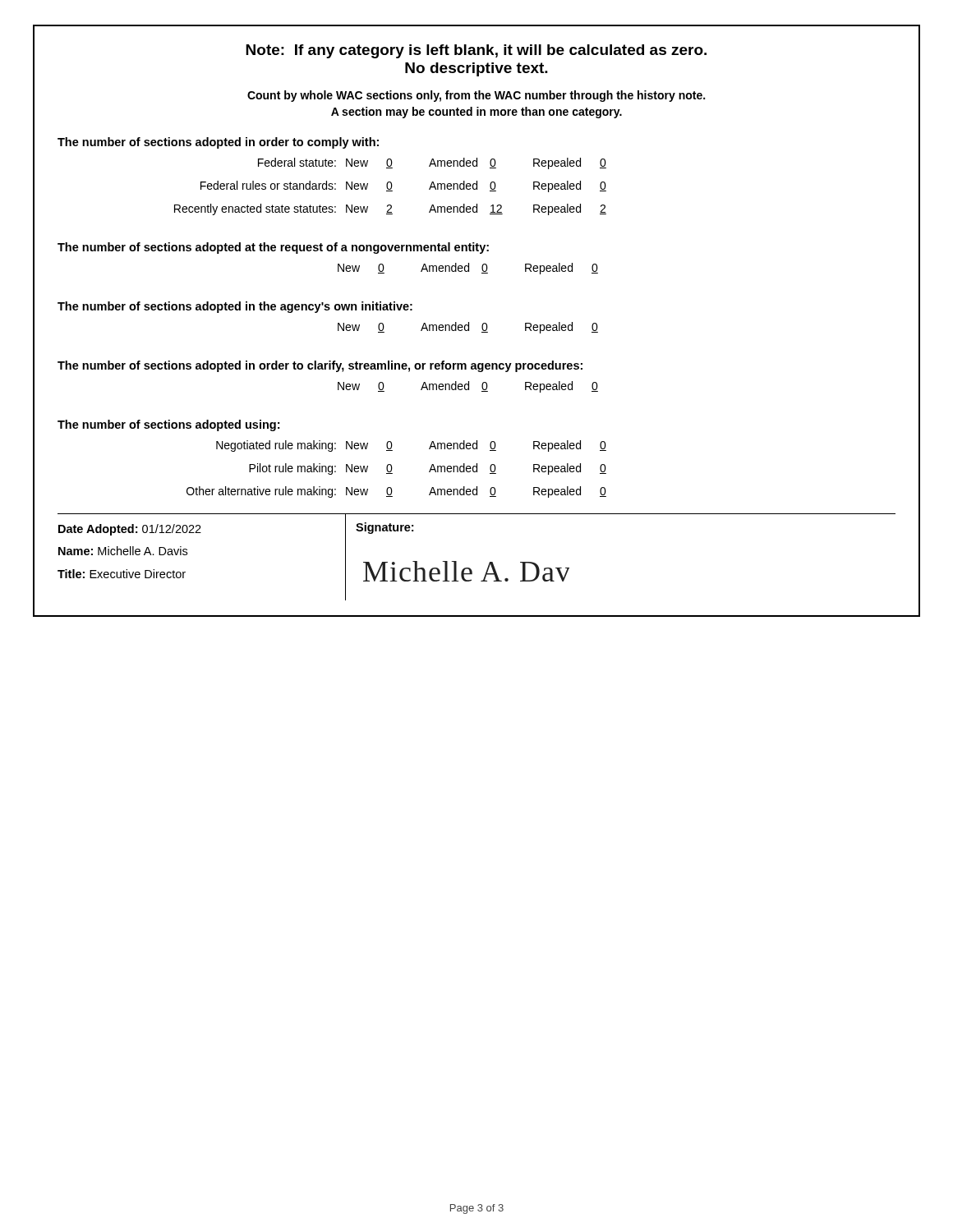Viewport: 953px width, 1232px height.
Task: Locate the table with the text "Negotiated rule making:"
Action: pyautogui.click(x=476, y=468)
